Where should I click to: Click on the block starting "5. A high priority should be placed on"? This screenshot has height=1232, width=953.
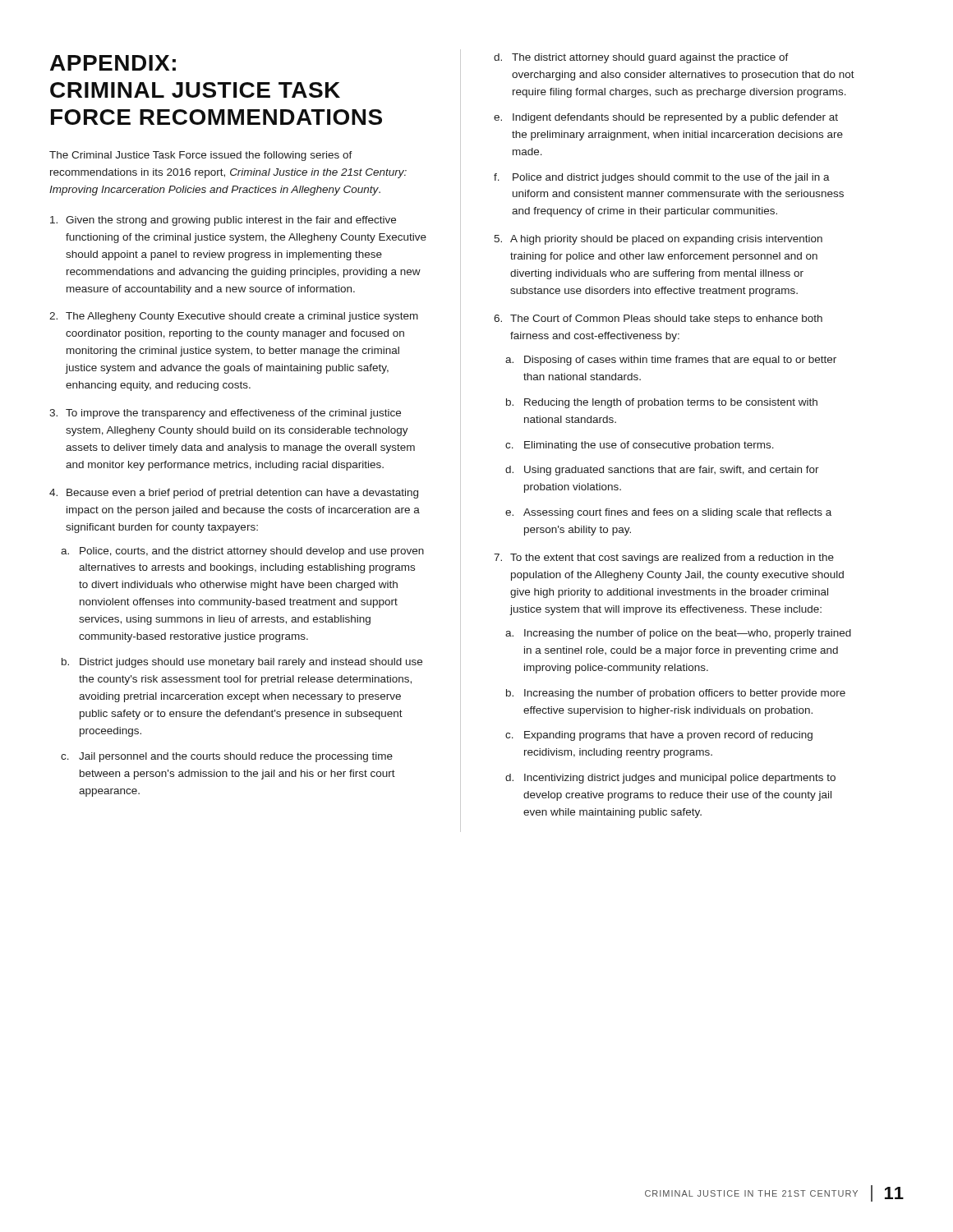click(674, 265)
